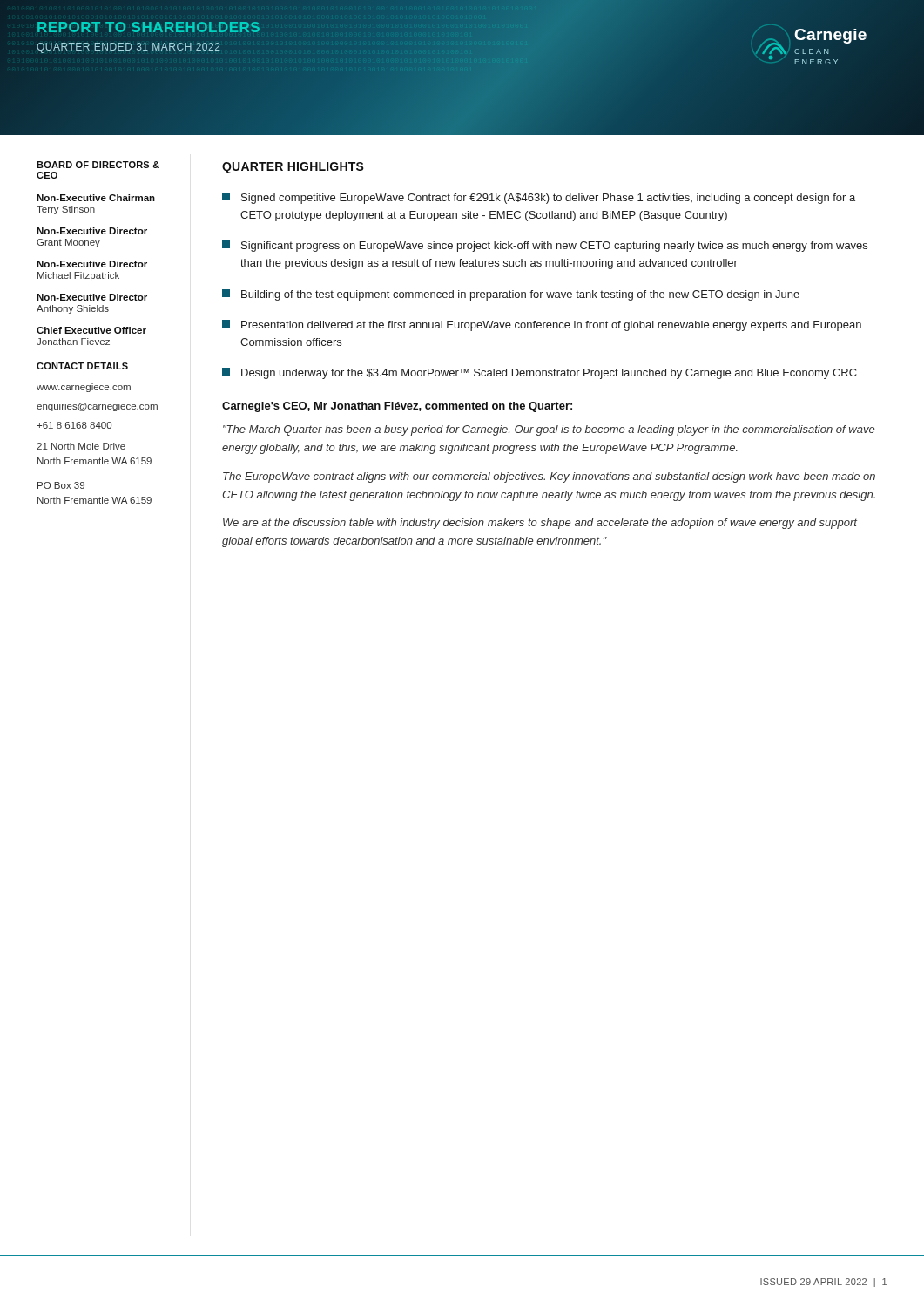Select the list item that reads "Significant progress on EuropeWave"
This screenshot has height=1307, width=924.
(x=555, y=255)
